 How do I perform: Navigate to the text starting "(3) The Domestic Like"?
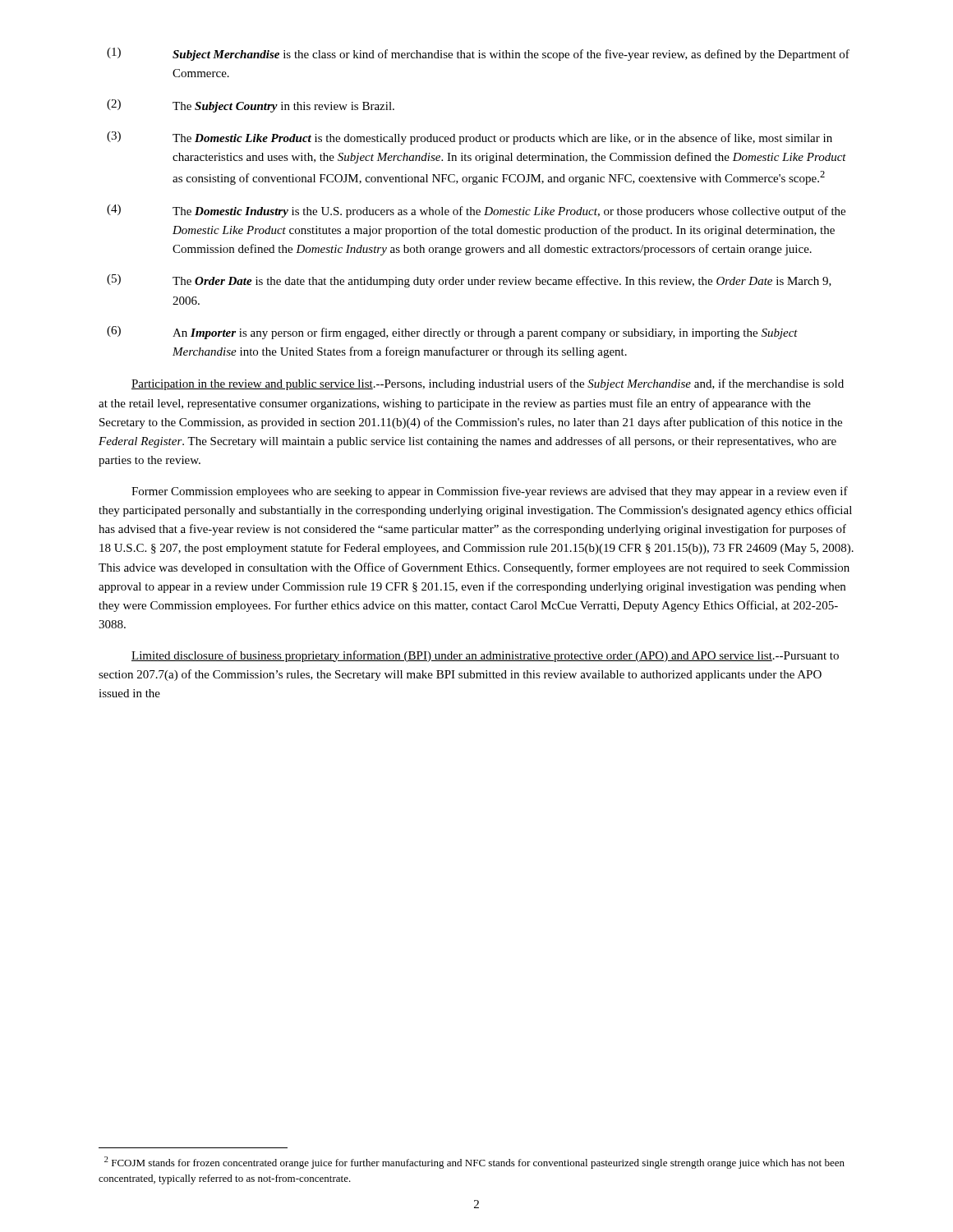pos(476,159)
